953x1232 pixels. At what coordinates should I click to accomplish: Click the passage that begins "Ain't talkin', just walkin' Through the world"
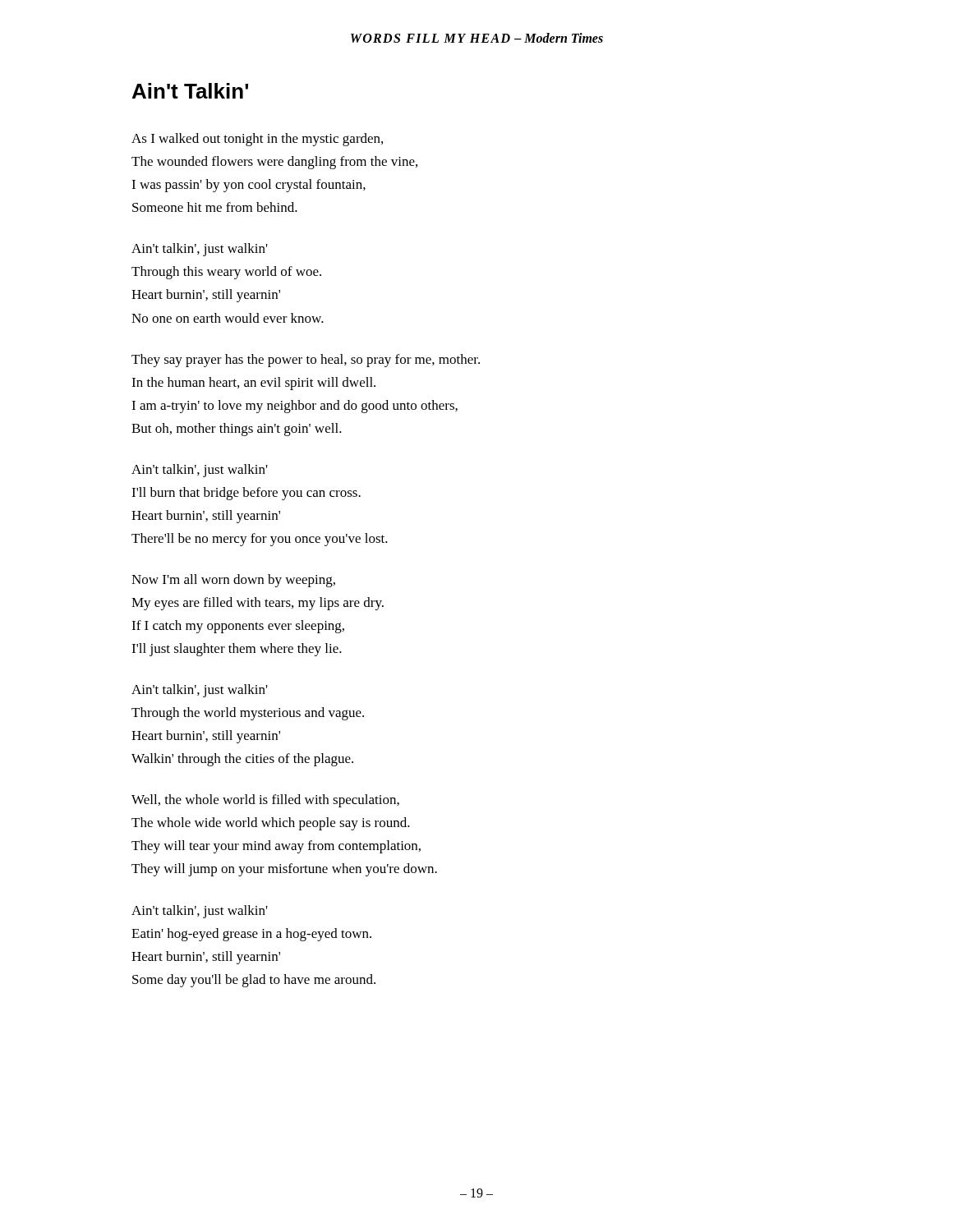(x=248, y=724)
